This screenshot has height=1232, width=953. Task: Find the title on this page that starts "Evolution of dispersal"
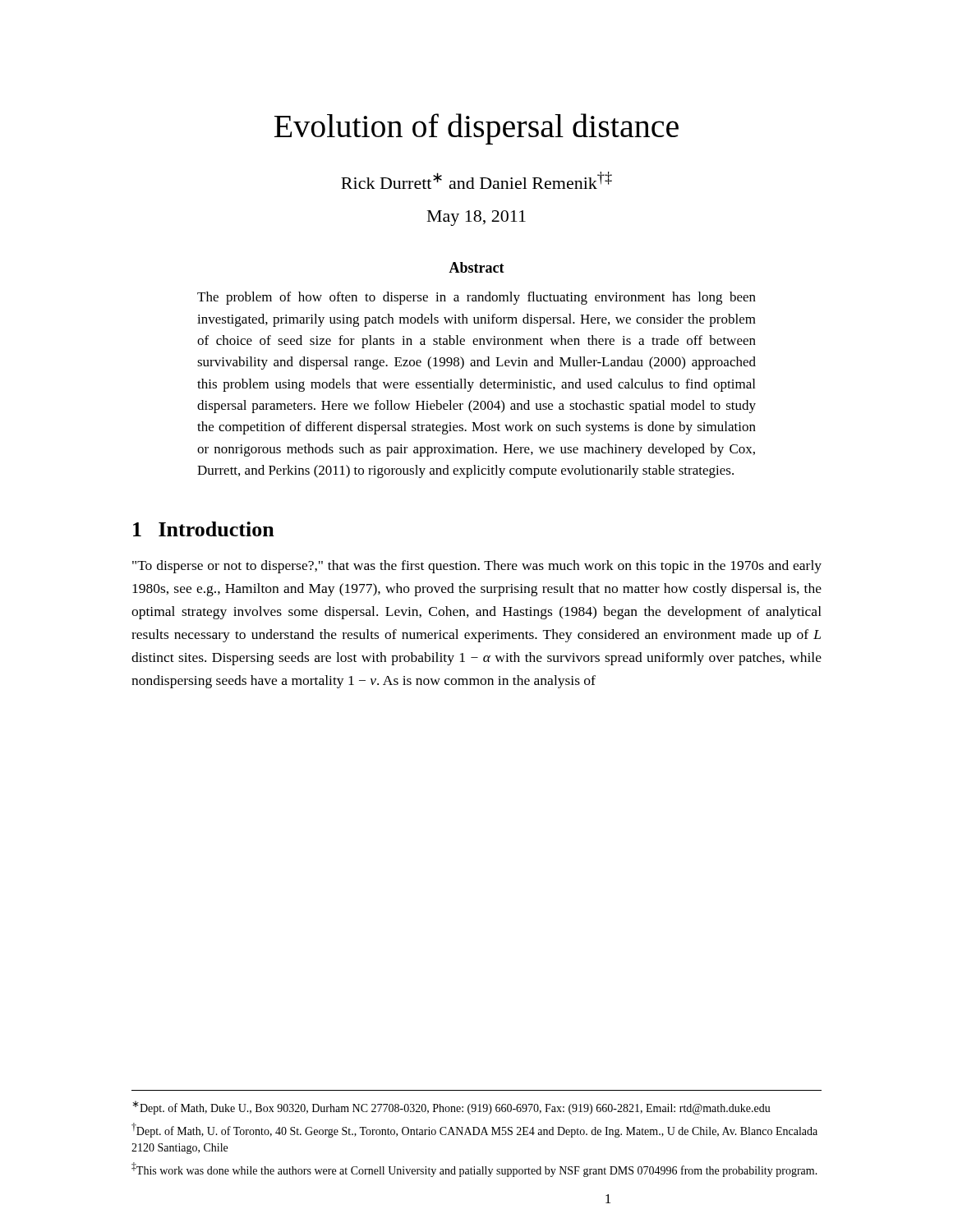coord(476,126)
